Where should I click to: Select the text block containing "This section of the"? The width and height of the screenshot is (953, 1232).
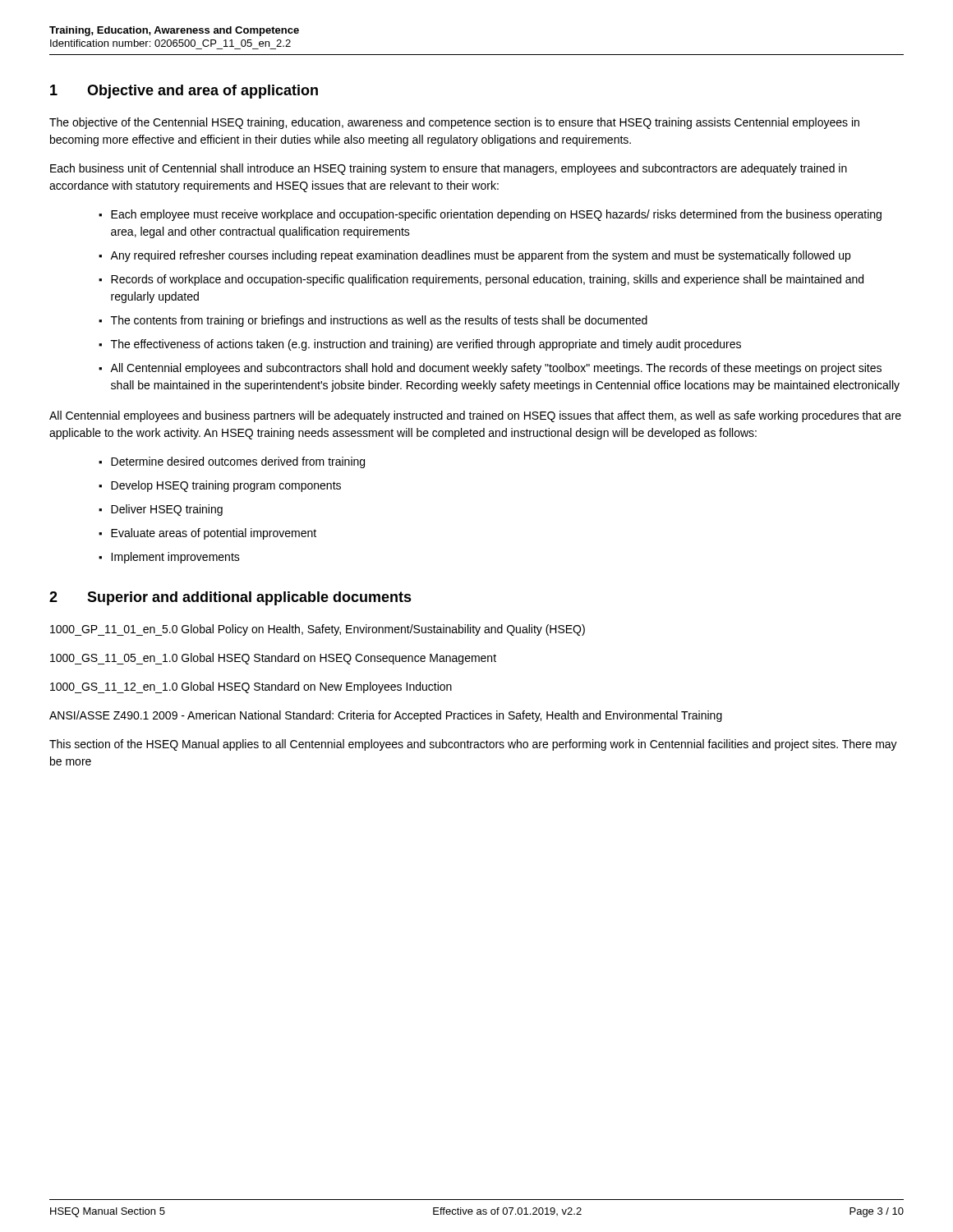(473, 753)
